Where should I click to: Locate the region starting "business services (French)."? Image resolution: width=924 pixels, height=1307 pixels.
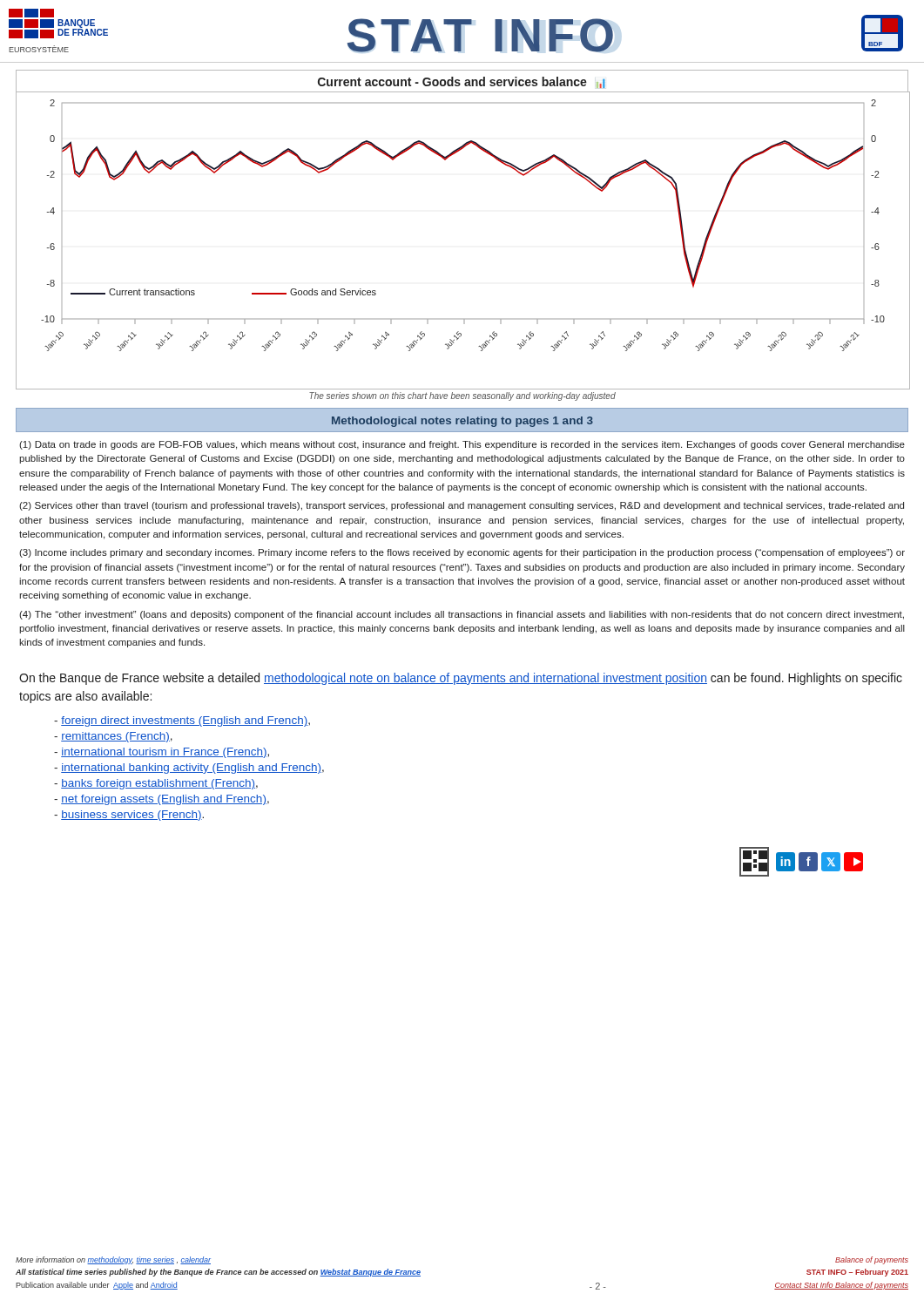[x=129, y=814]
